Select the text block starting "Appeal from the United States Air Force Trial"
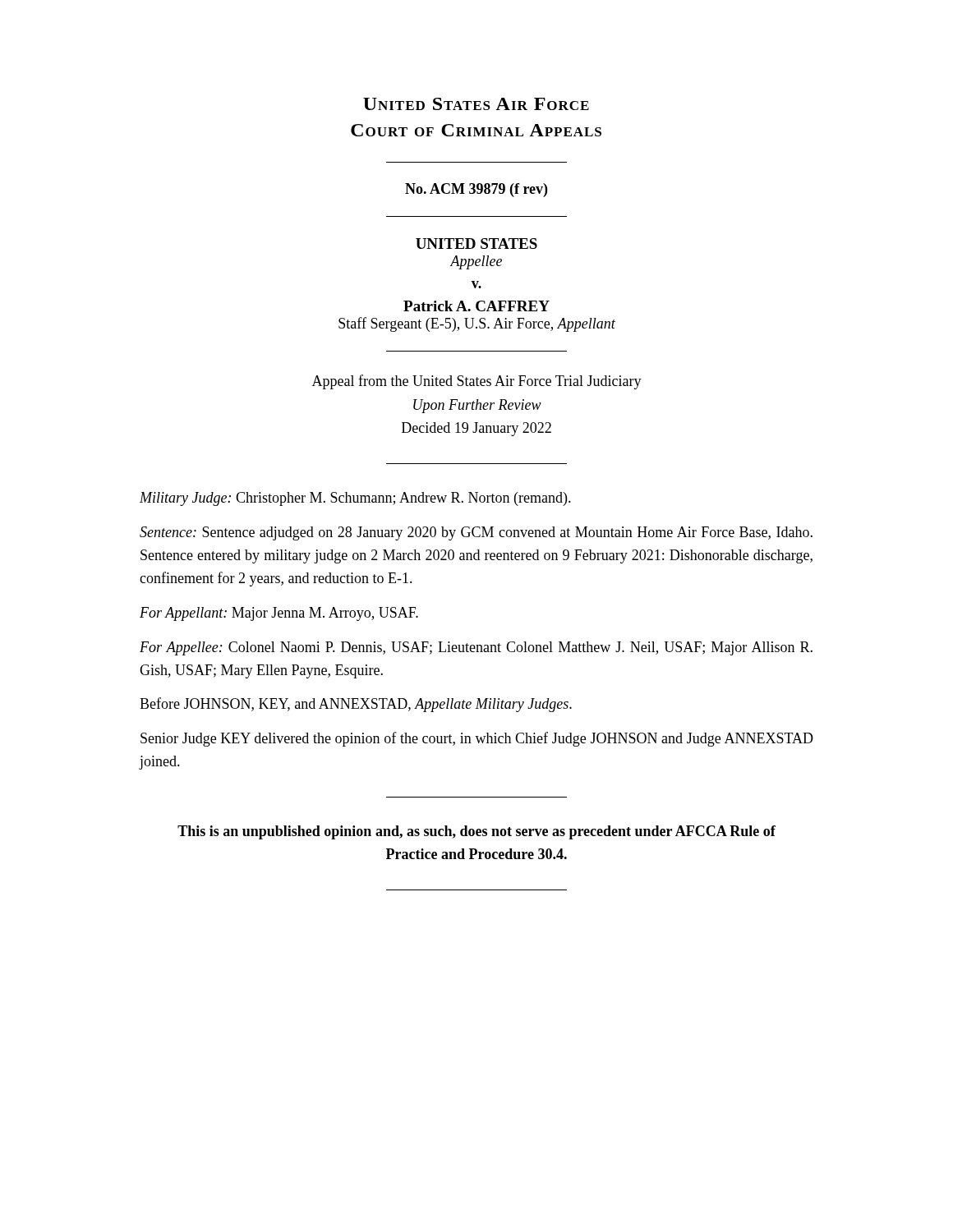Image resolution: width=953 pixels, height=1232 pixels. (x=476, y=405)
